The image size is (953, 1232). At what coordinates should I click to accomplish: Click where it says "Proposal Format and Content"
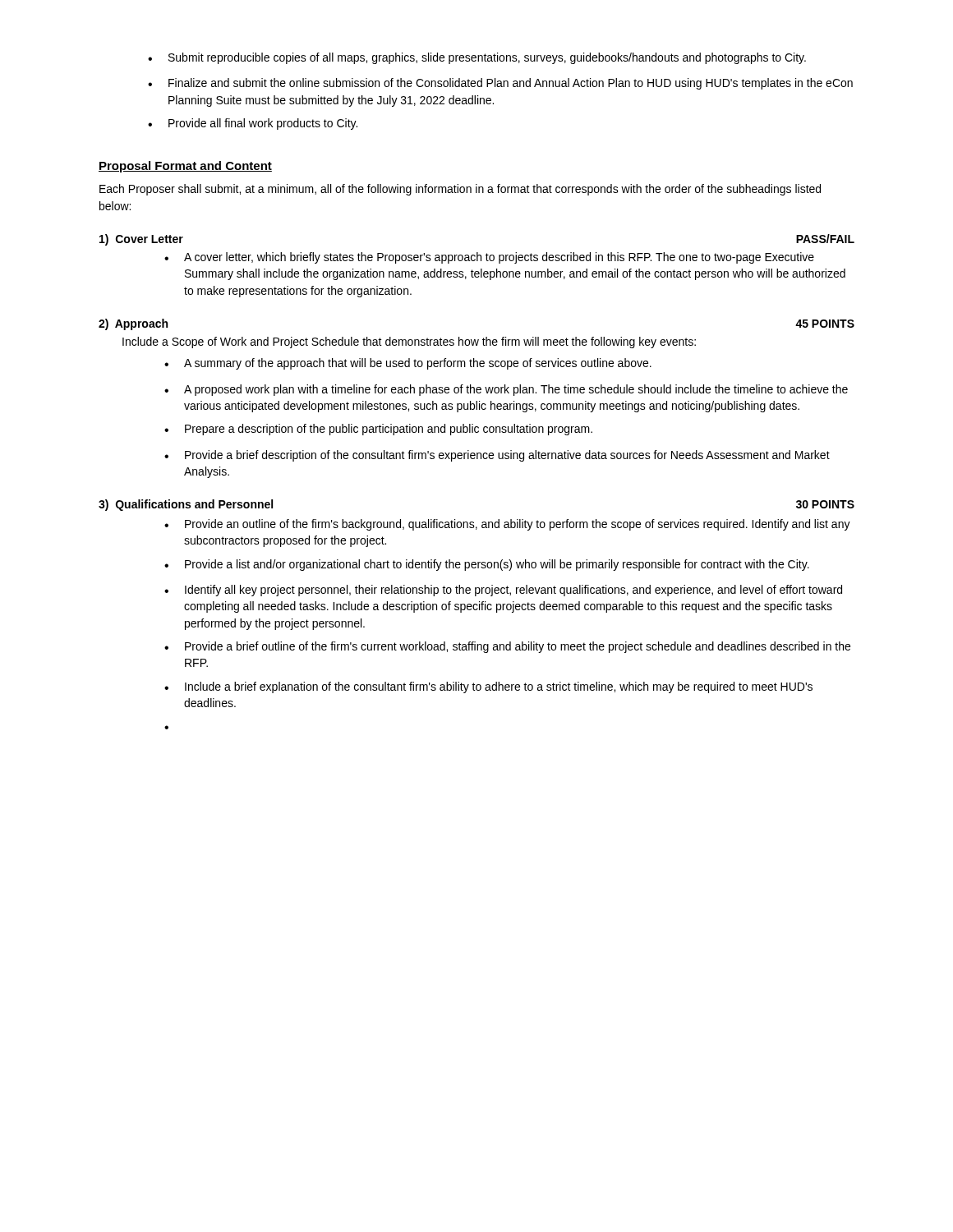185,166
